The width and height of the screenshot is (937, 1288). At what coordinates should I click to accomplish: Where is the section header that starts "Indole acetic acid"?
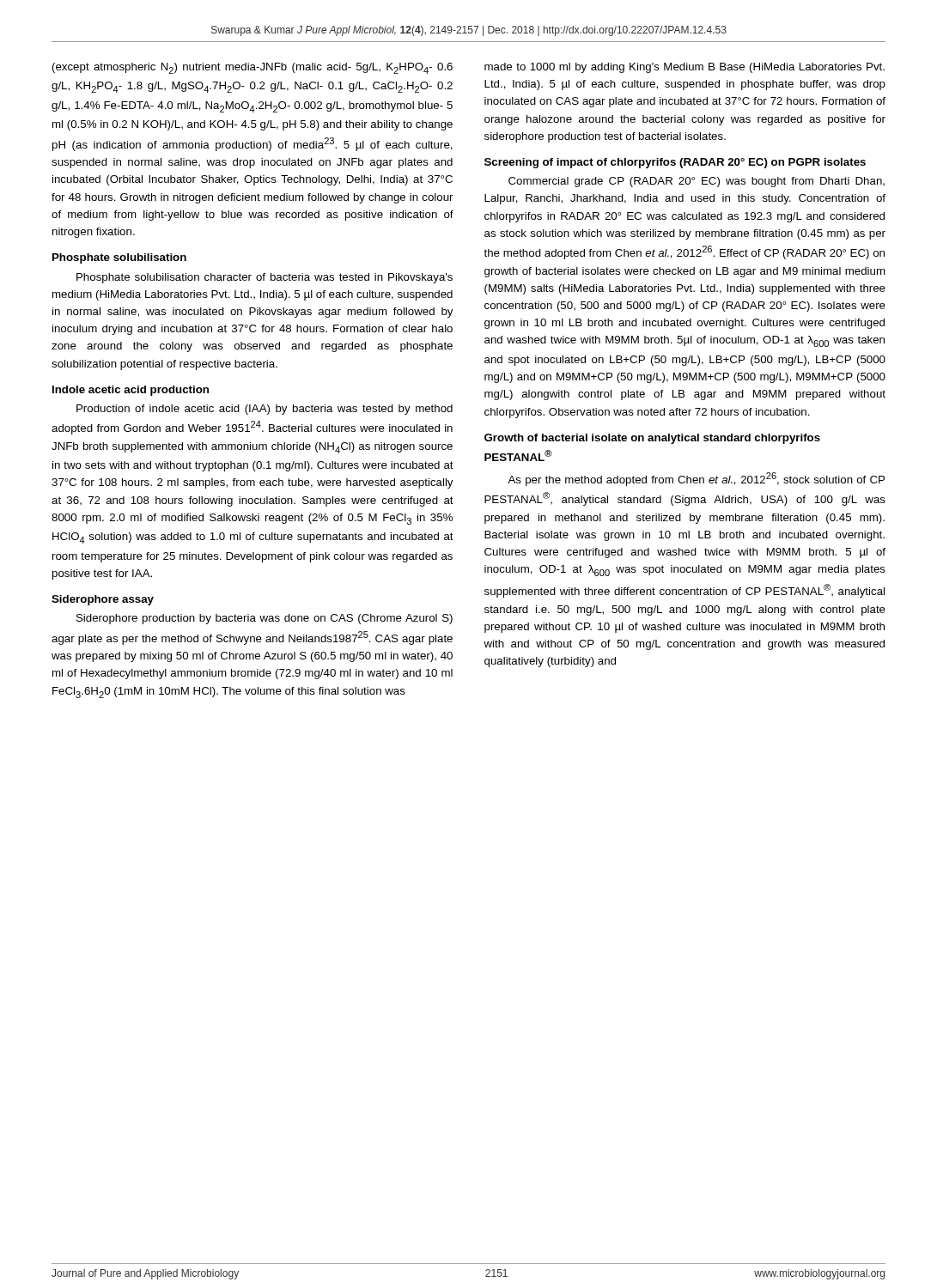tap(131, 391)
